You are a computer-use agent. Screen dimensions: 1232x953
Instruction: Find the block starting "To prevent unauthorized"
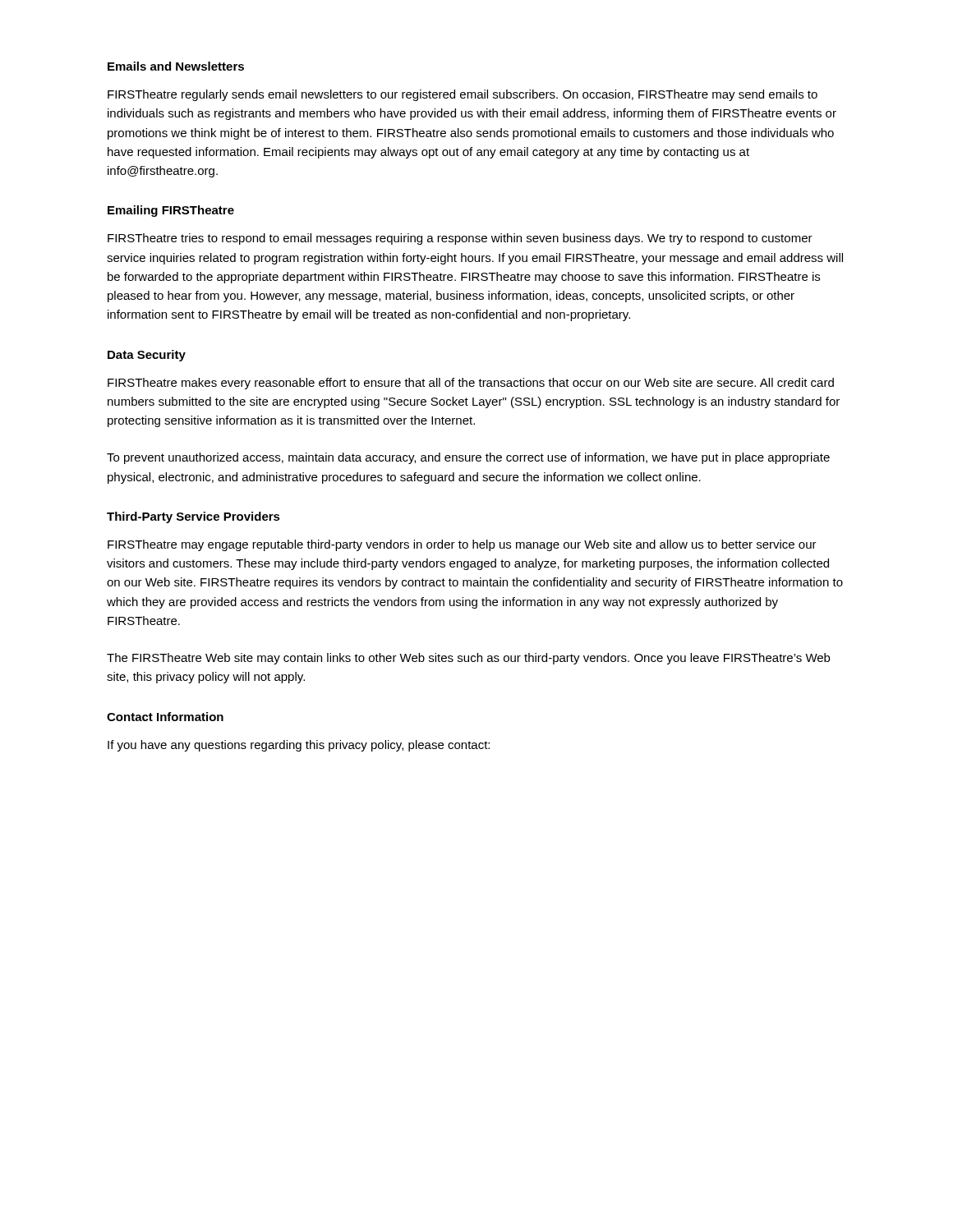468,467
